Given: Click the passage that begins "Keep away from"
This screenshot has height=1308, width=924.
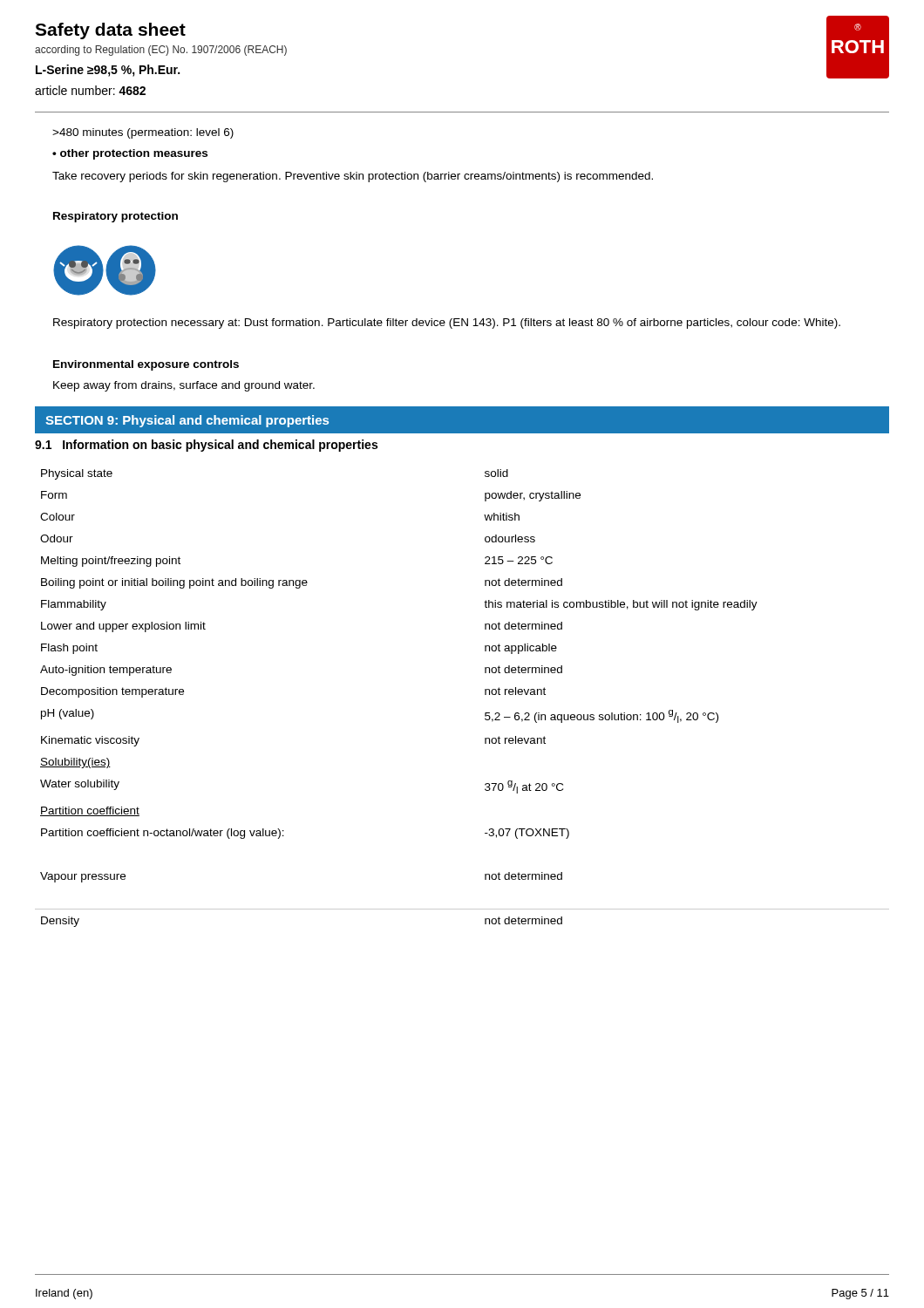Looking at the screenshot, I should (x=184, y=385).
